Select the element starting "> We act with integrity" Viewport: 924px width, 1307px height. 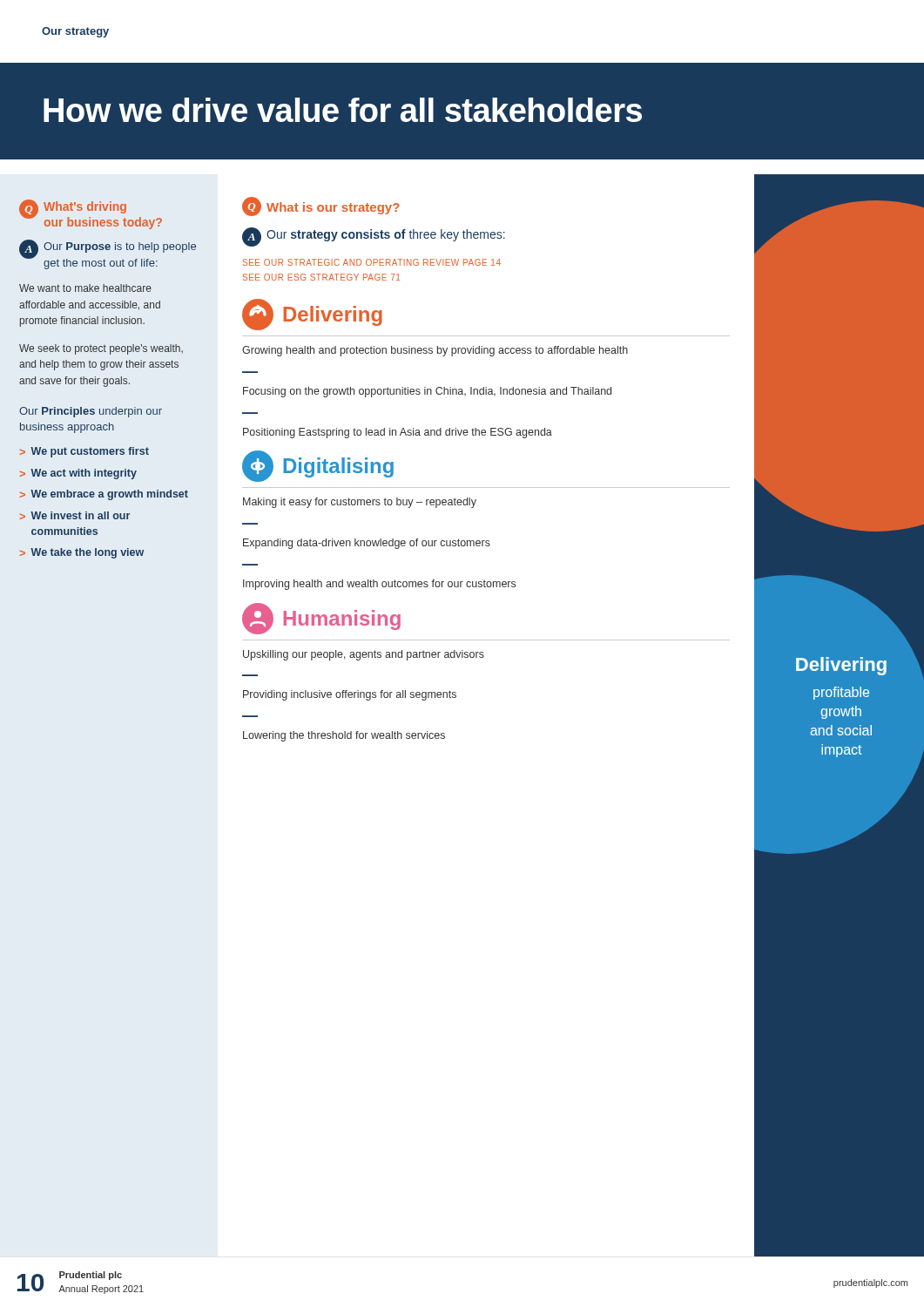click(78, 473)
